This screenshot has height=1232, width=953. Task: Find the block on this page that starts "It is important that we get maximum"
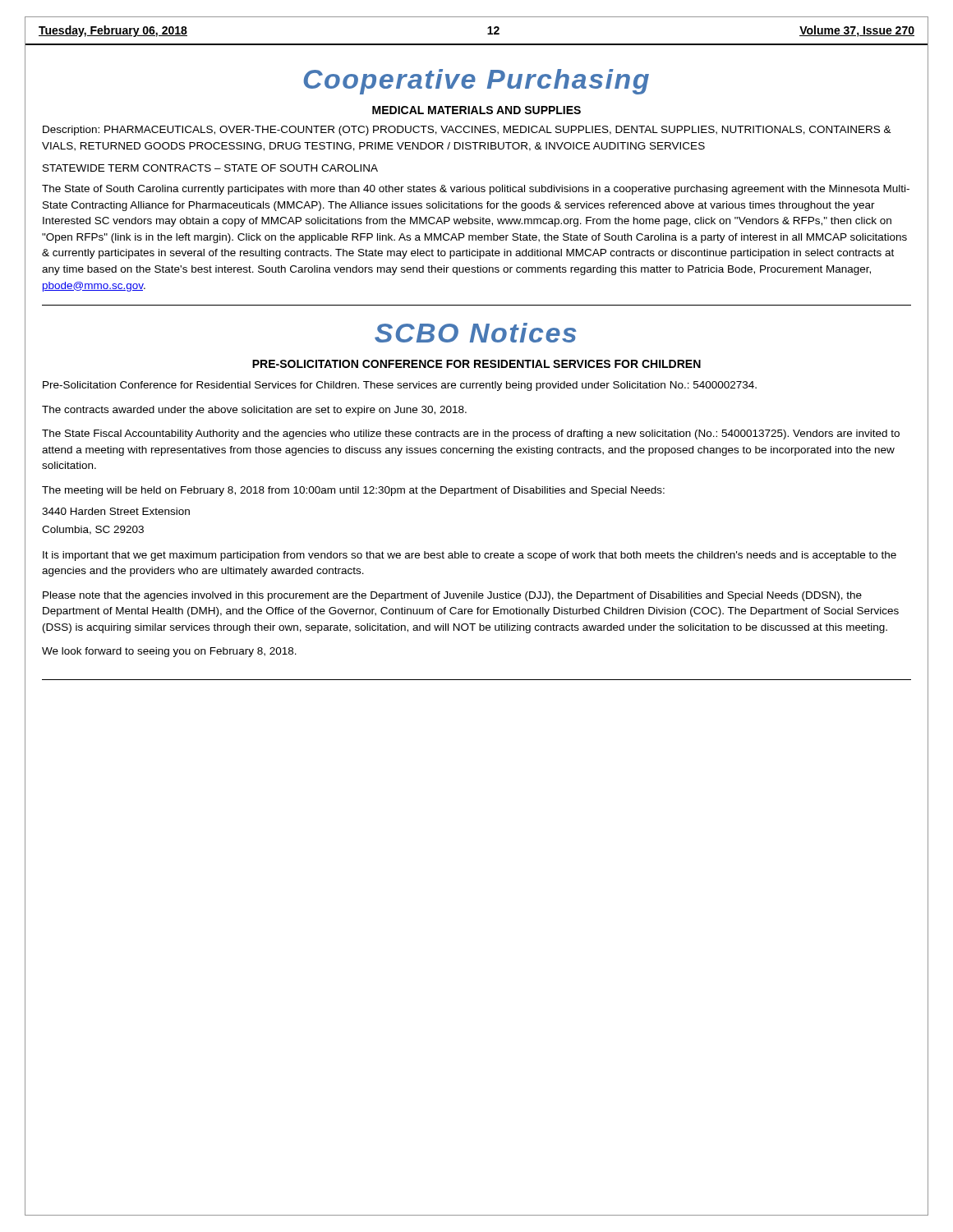pyautogui.click(x=469, y=563)
